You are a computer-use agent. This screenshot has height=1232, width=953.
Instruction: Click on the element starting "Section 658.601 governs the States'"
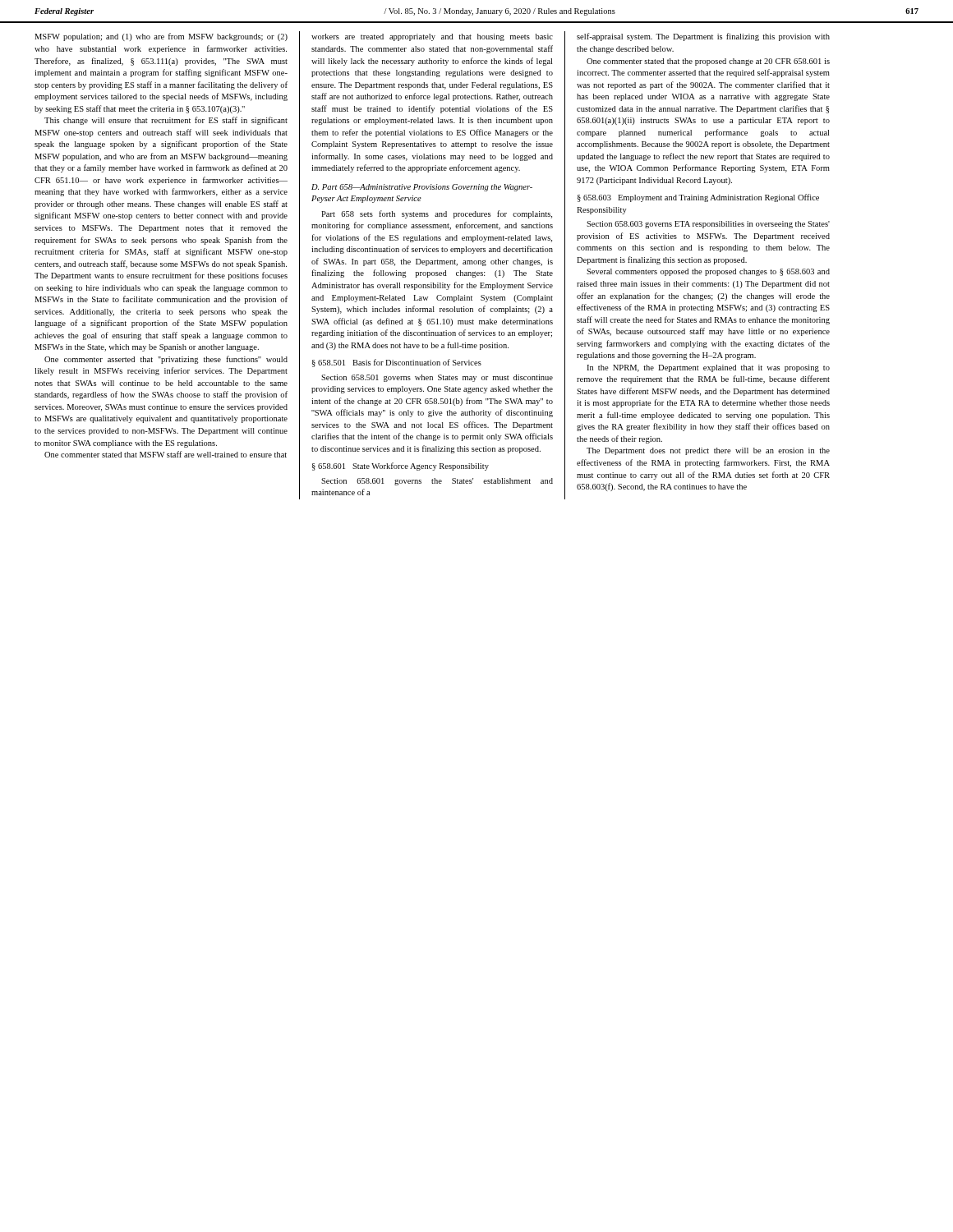(x=432, y=487)
